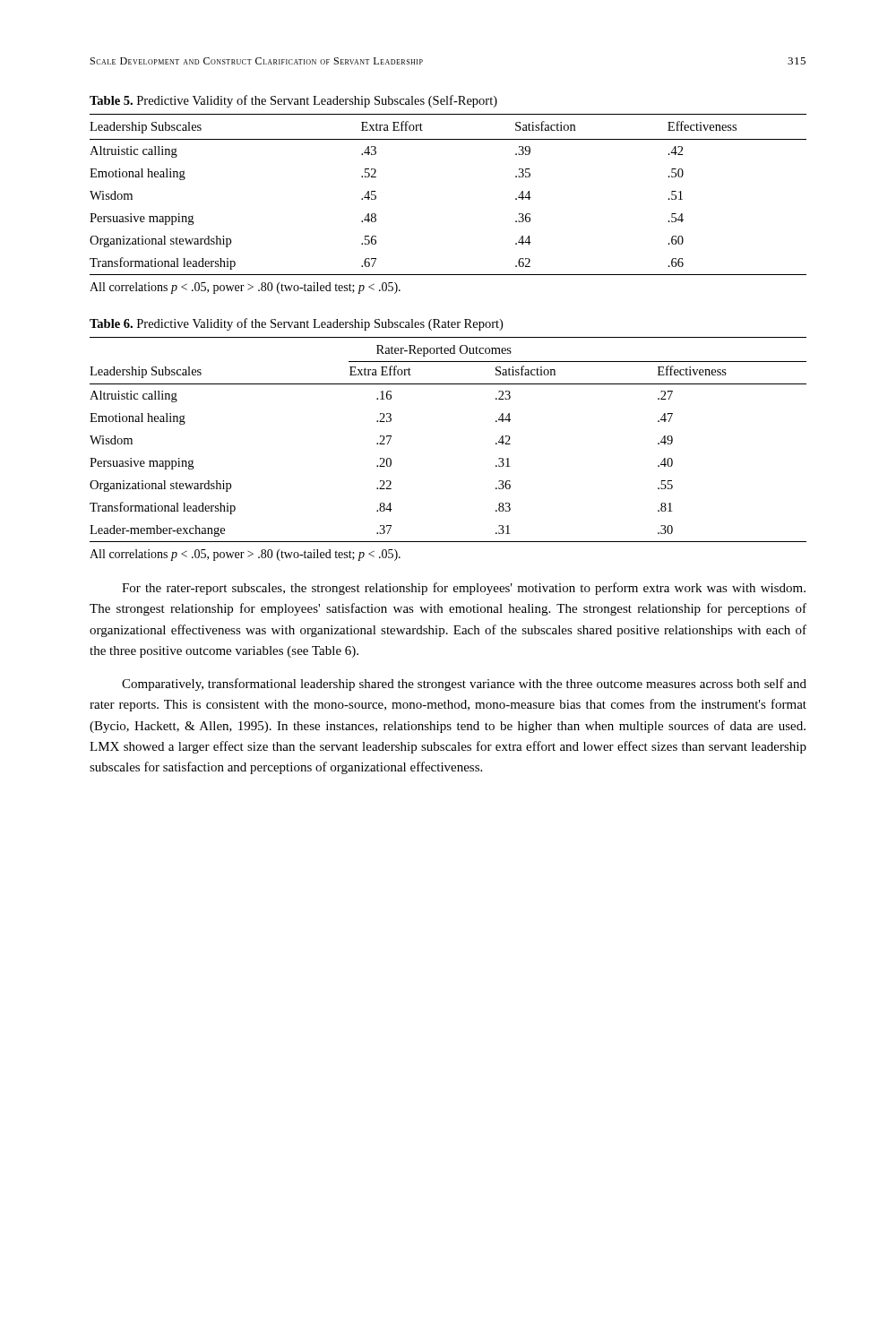
Task: Where is the caption that starts "Table 6. Predictive"?
Action: pyautogui.click(x=297, y=323)
